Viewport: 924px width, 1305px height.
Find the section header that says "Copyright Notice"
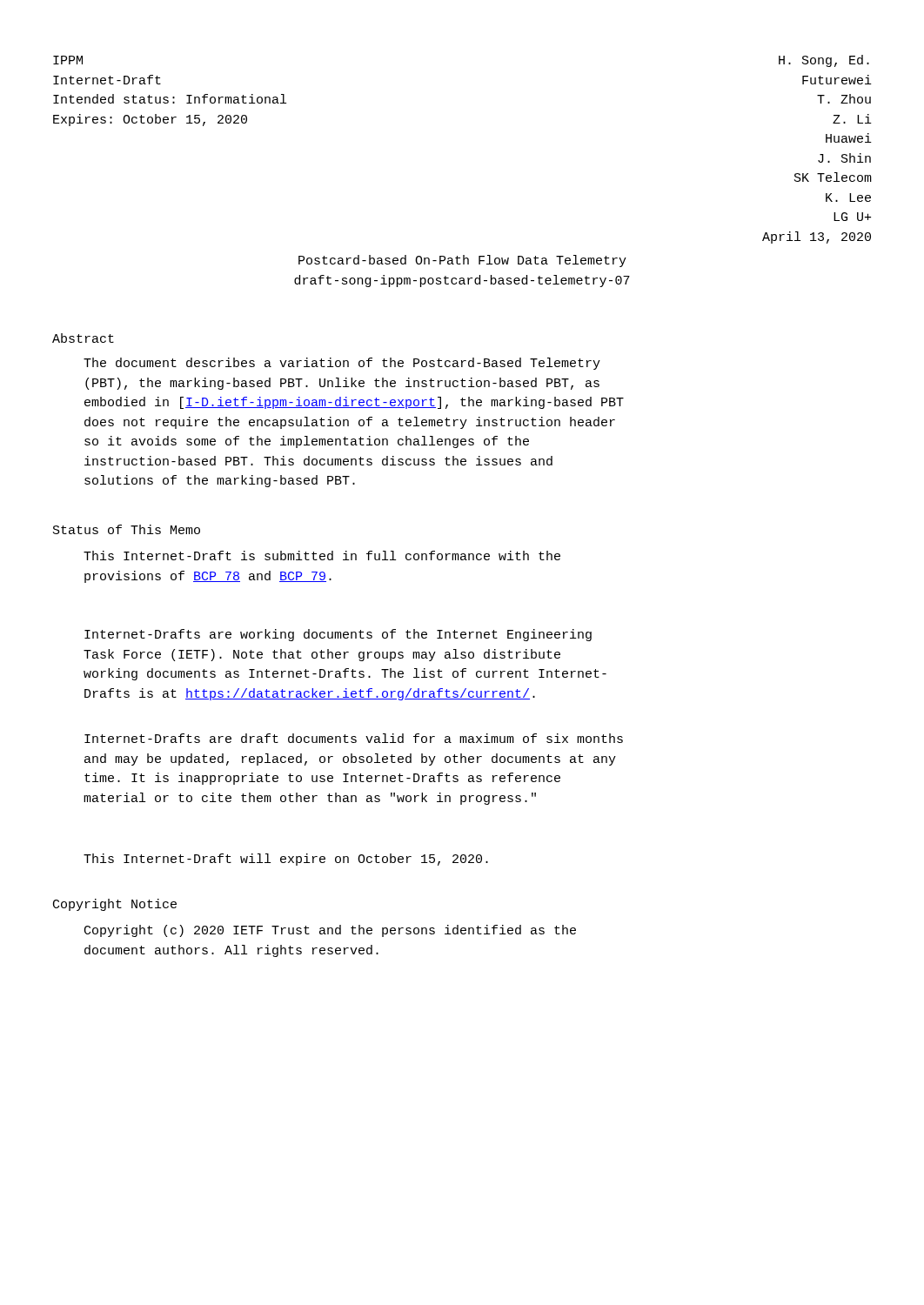coord(115,905)
